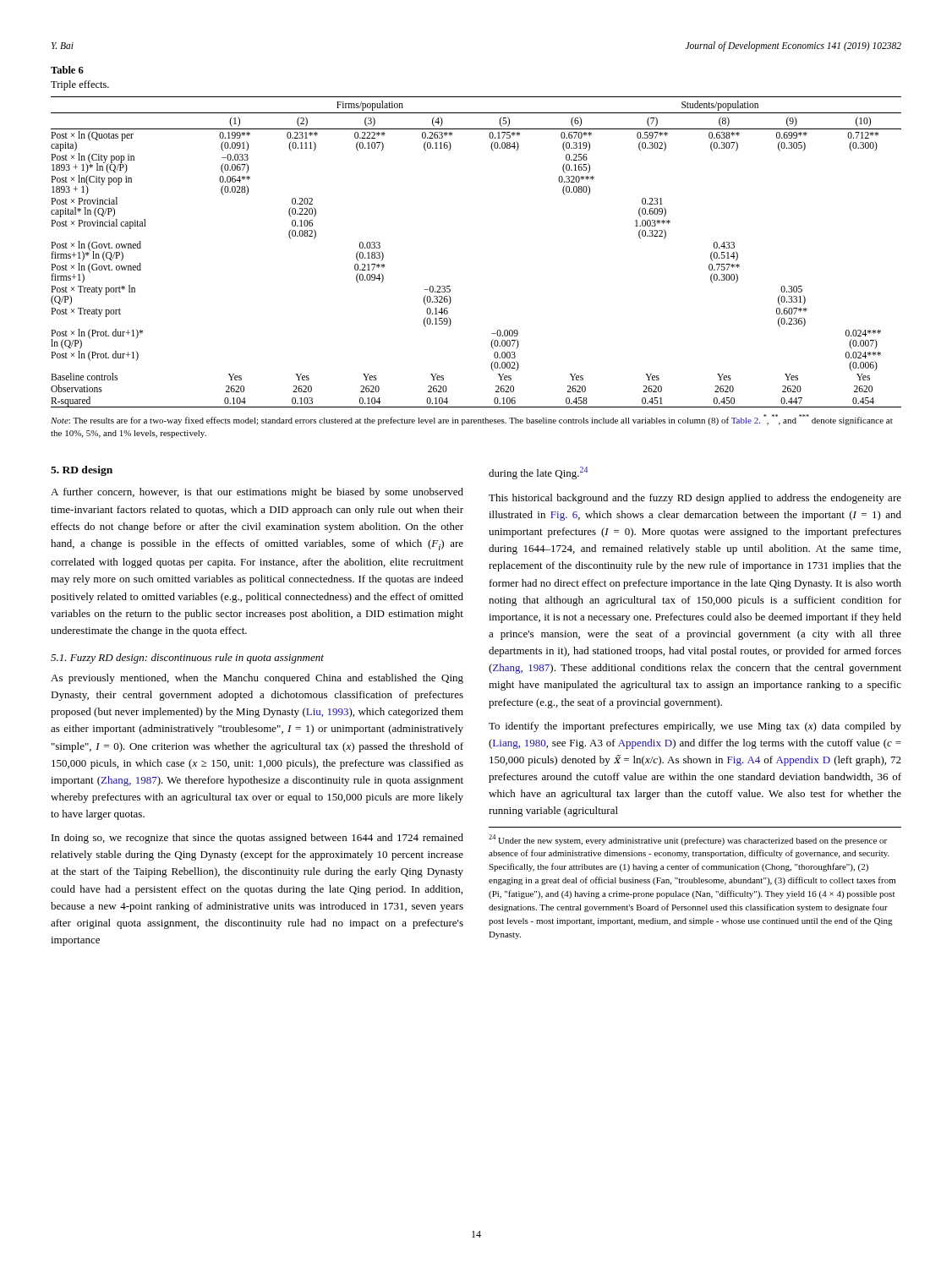This screenshot has height=1268, width=952.
Task: Locate the text block that reads "A further concern, however, is that our estimations"
Action: pyautogui.click(x=257, y=561)
